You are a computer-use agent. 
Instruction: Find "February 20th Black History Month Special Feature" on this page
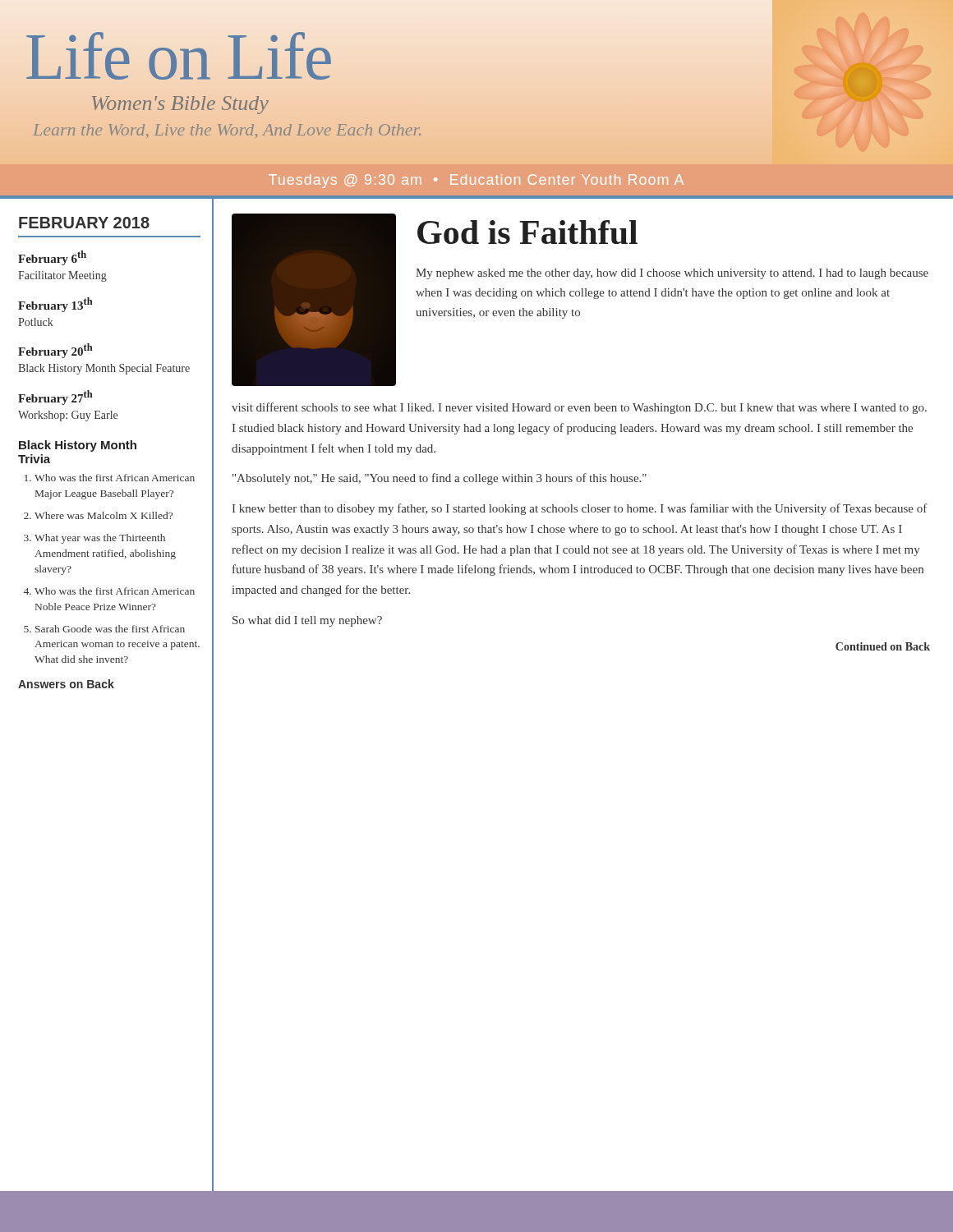pos(109,359)
